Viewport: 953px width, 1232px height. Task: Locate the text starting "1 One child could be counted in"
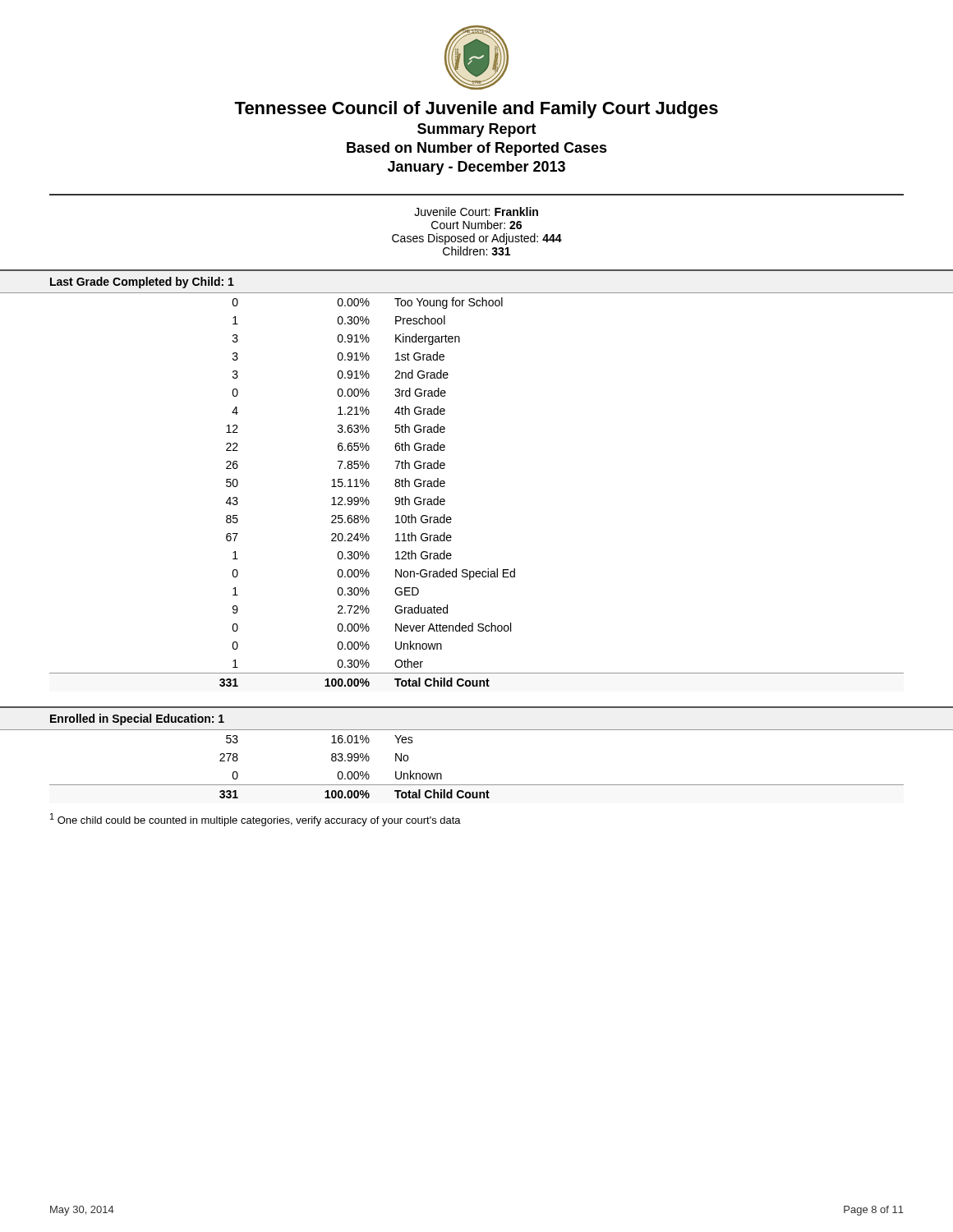coord(255,819)
